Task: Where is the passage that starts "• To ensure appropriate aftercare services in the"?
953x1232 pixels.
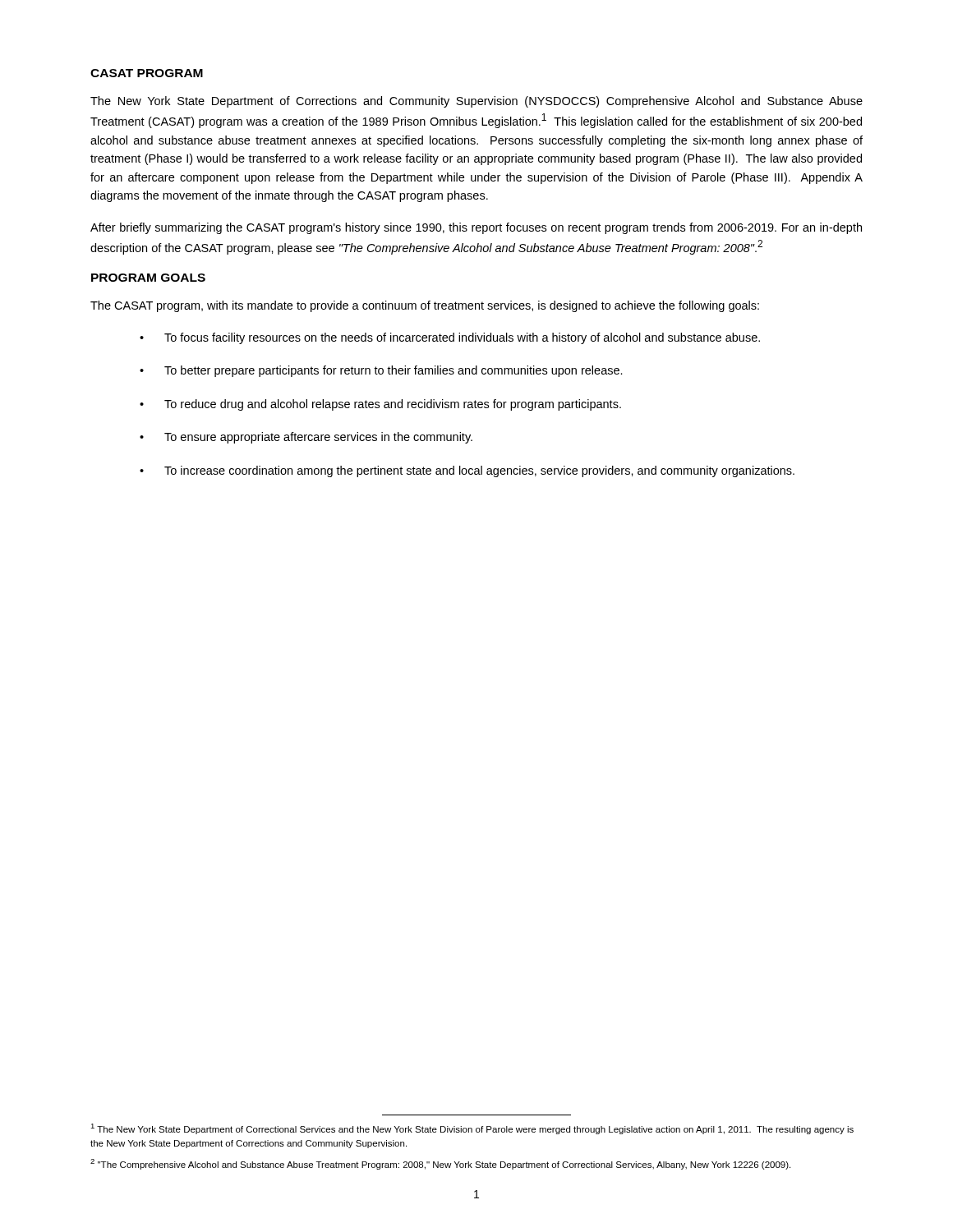Action: click(306, 437)
